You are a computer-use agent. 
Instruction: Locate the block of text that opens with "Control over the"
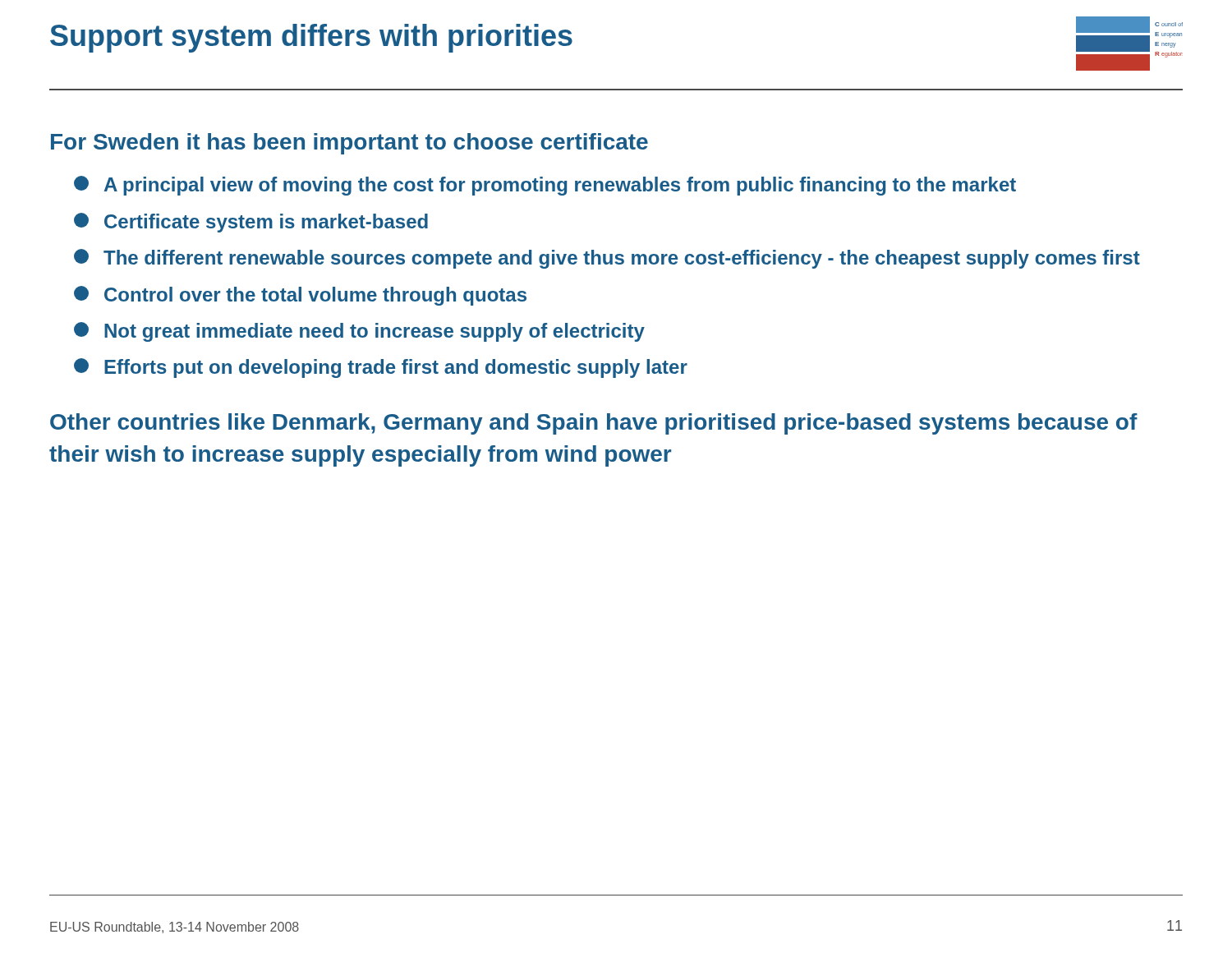coord(301,295)
